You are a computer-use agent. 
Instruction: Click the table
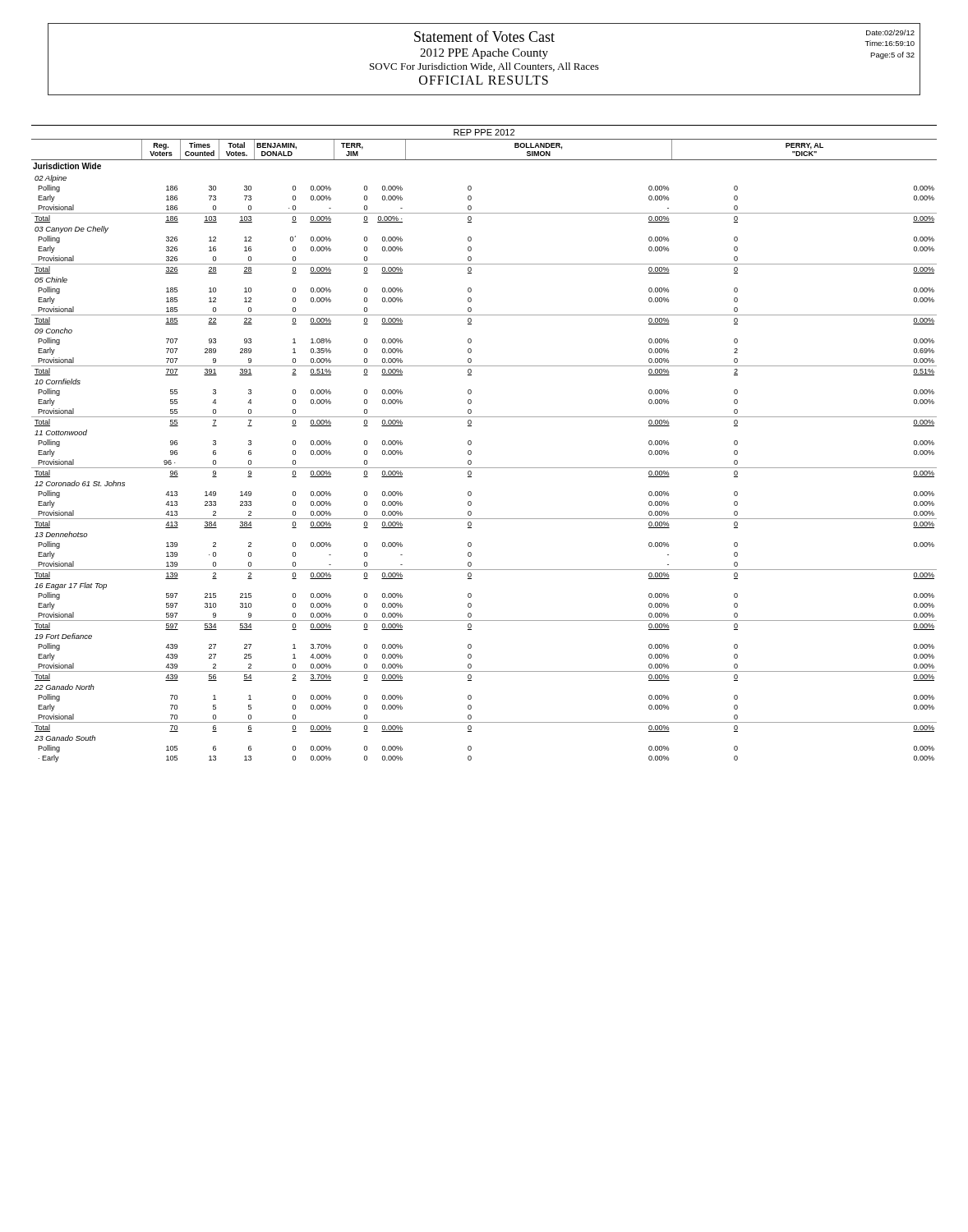pyautogui.click(x=484, y=444)
